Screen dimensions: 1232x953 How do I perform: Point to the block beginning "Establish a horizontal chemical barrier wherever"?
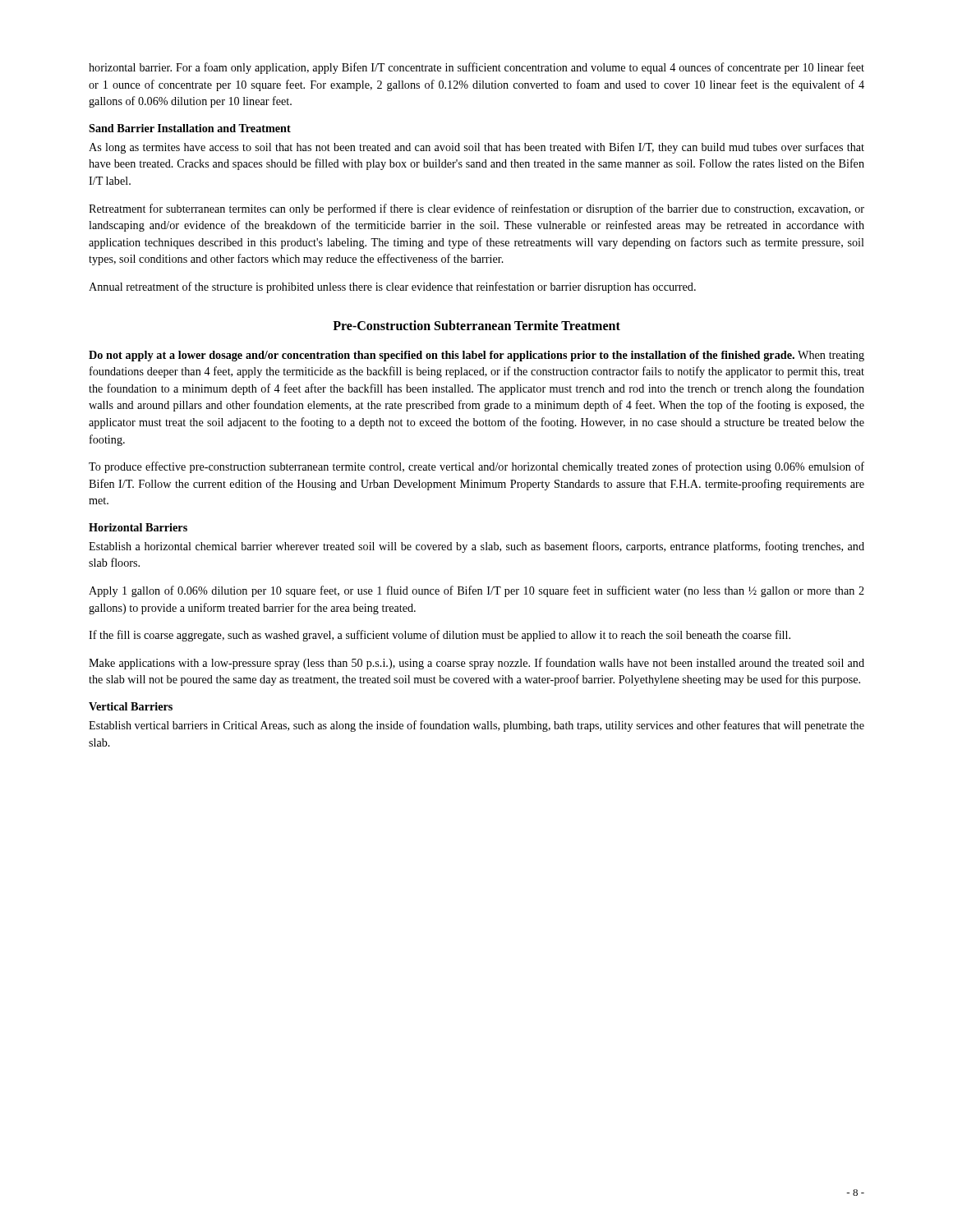[x=476, y=555]
